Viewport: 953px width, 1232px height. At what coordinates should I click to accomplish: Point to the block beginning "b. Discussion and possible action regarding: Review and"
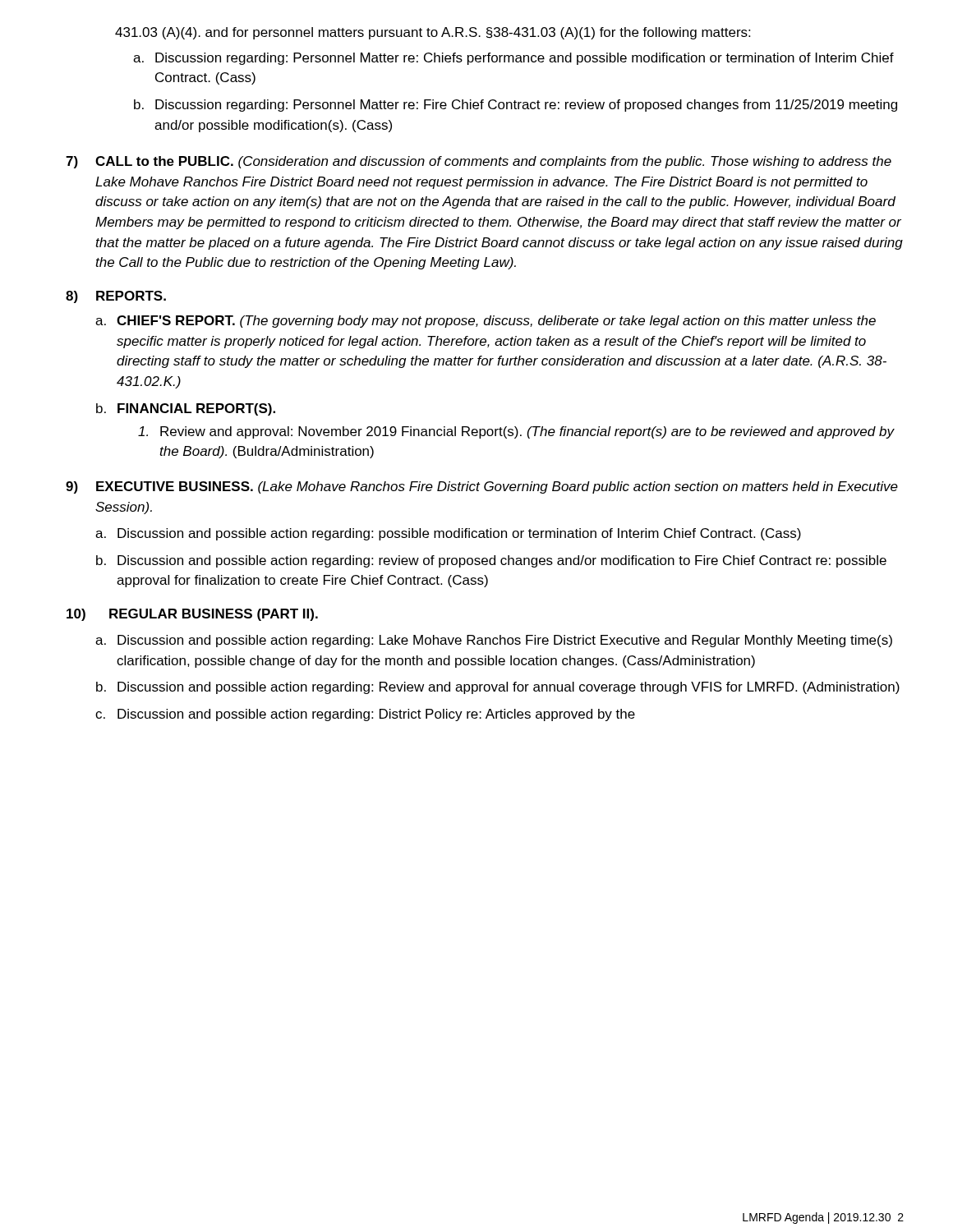[x=500, y=688]
